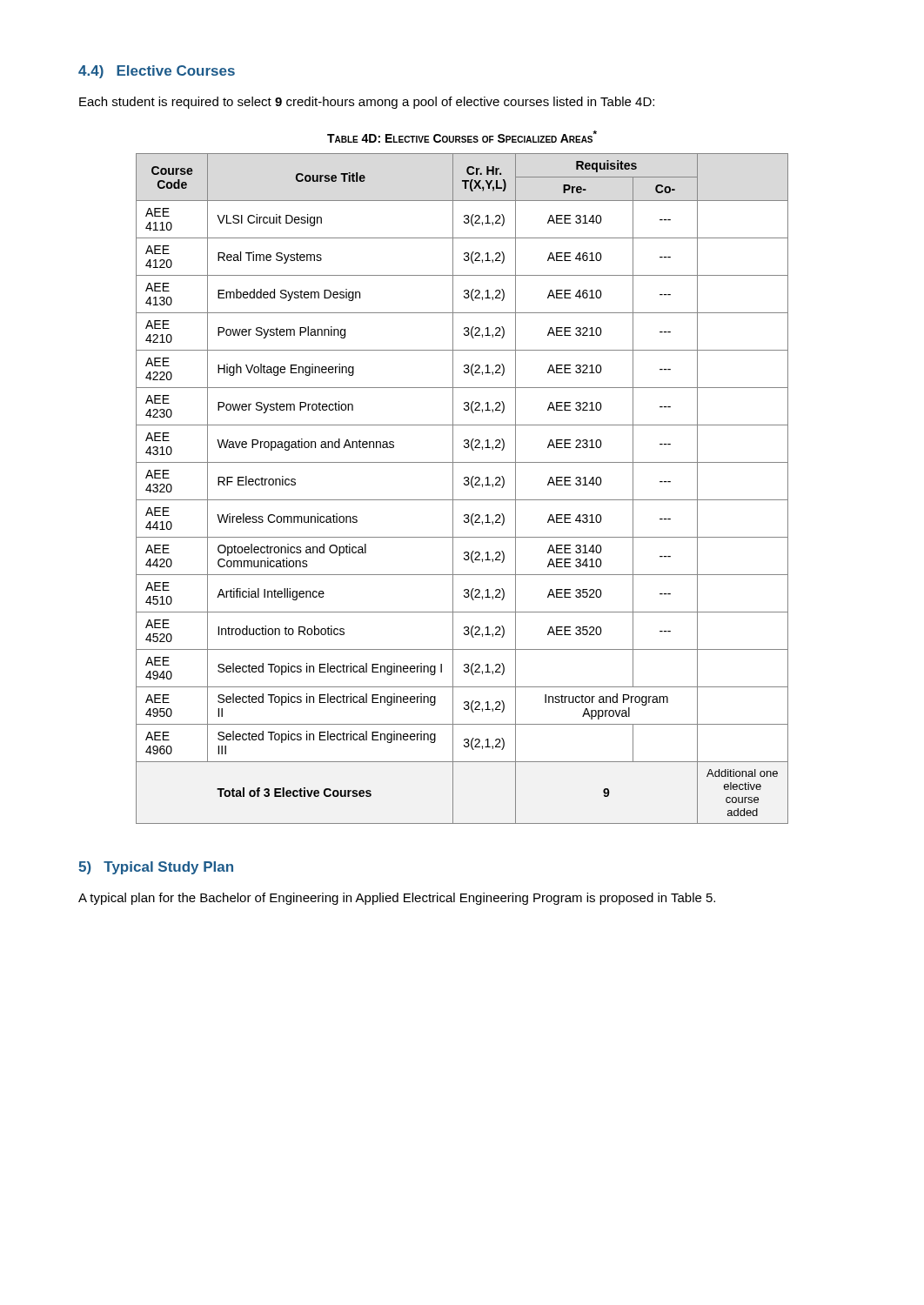The image size is (924, 1305).
Task: Locate the block of text that opens with "A typical plan for the Bachelor of Engineering"
Action: pyautogui.click(x=397, y=898)
